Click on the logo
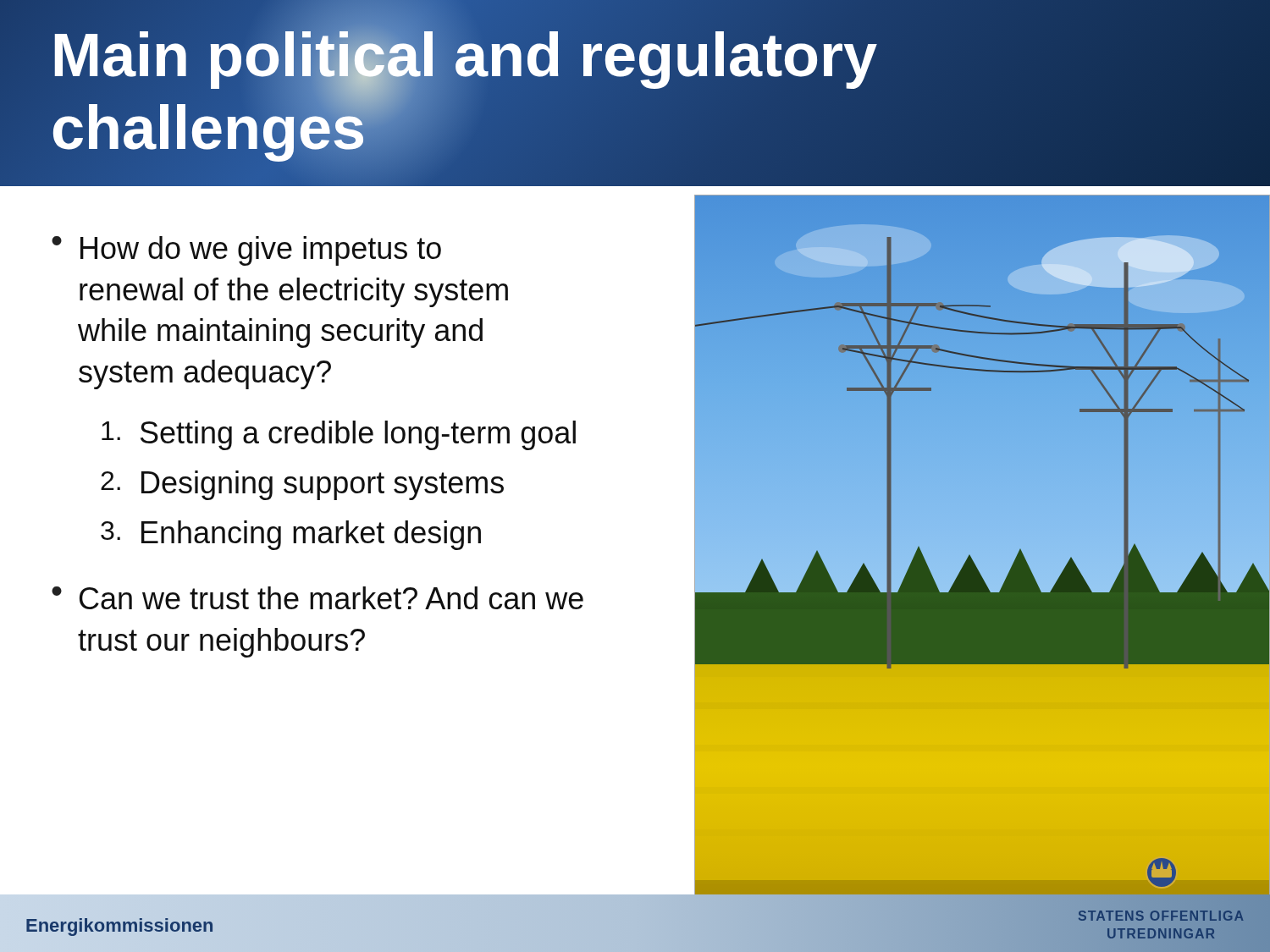Viewport: 1270px width, 952px height. coord(1161,899)
